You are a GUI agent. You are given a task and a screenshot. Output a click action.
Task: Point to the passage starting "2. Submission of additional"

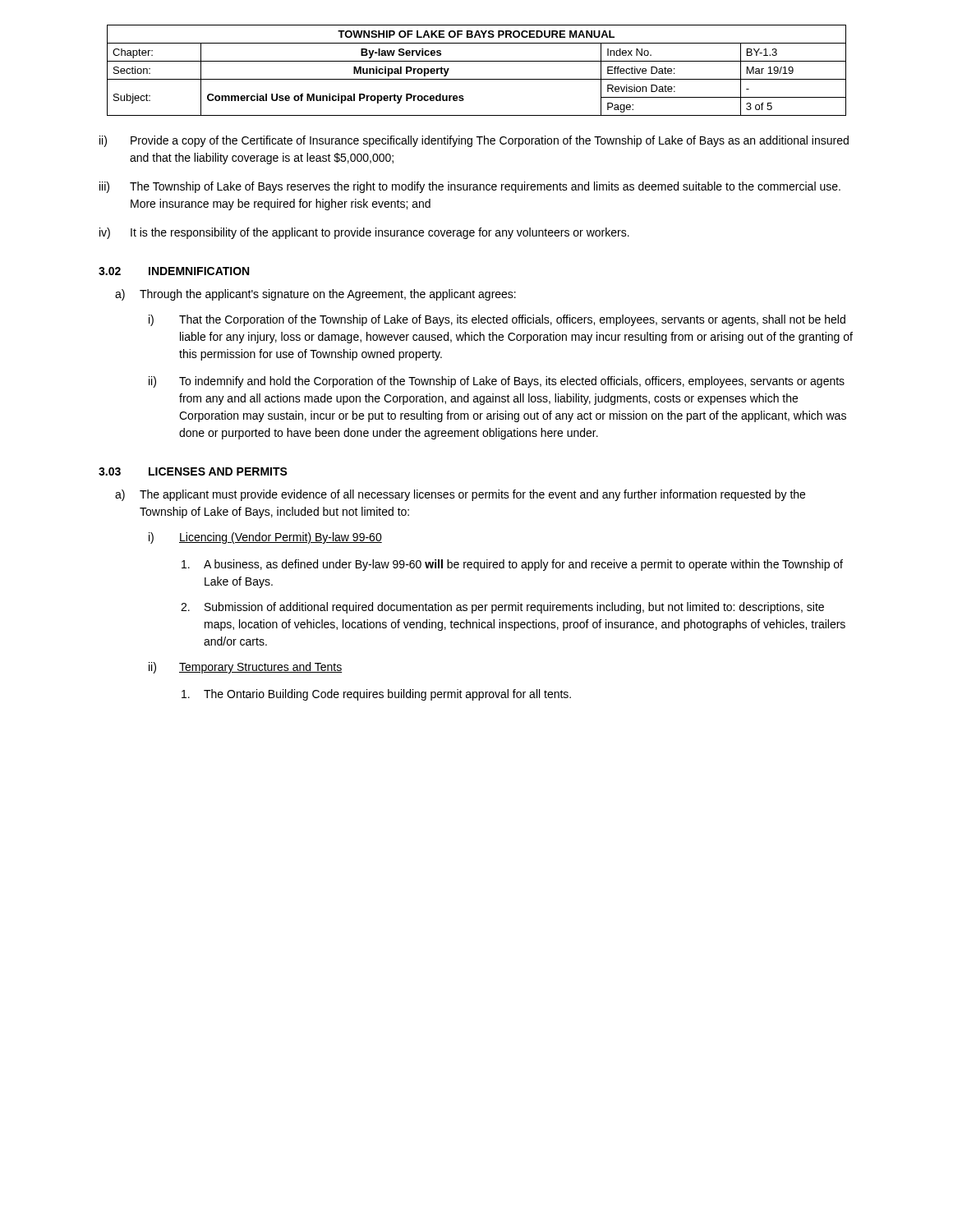pyautogui.click(x=518, y=625)
